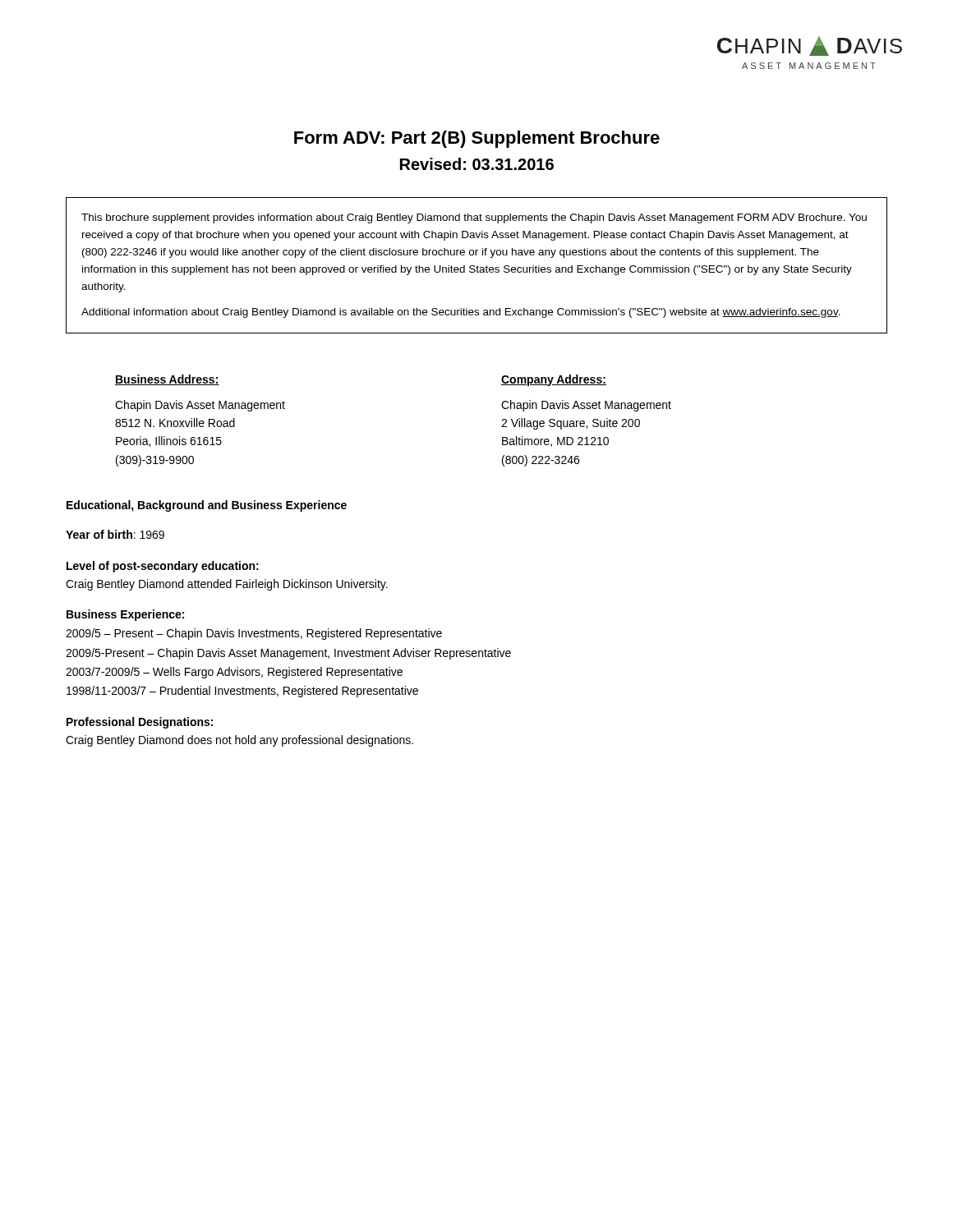
Task: Navigate to the text block starting "2009/5 – Present –"
Action: click(x=254, y=634)
